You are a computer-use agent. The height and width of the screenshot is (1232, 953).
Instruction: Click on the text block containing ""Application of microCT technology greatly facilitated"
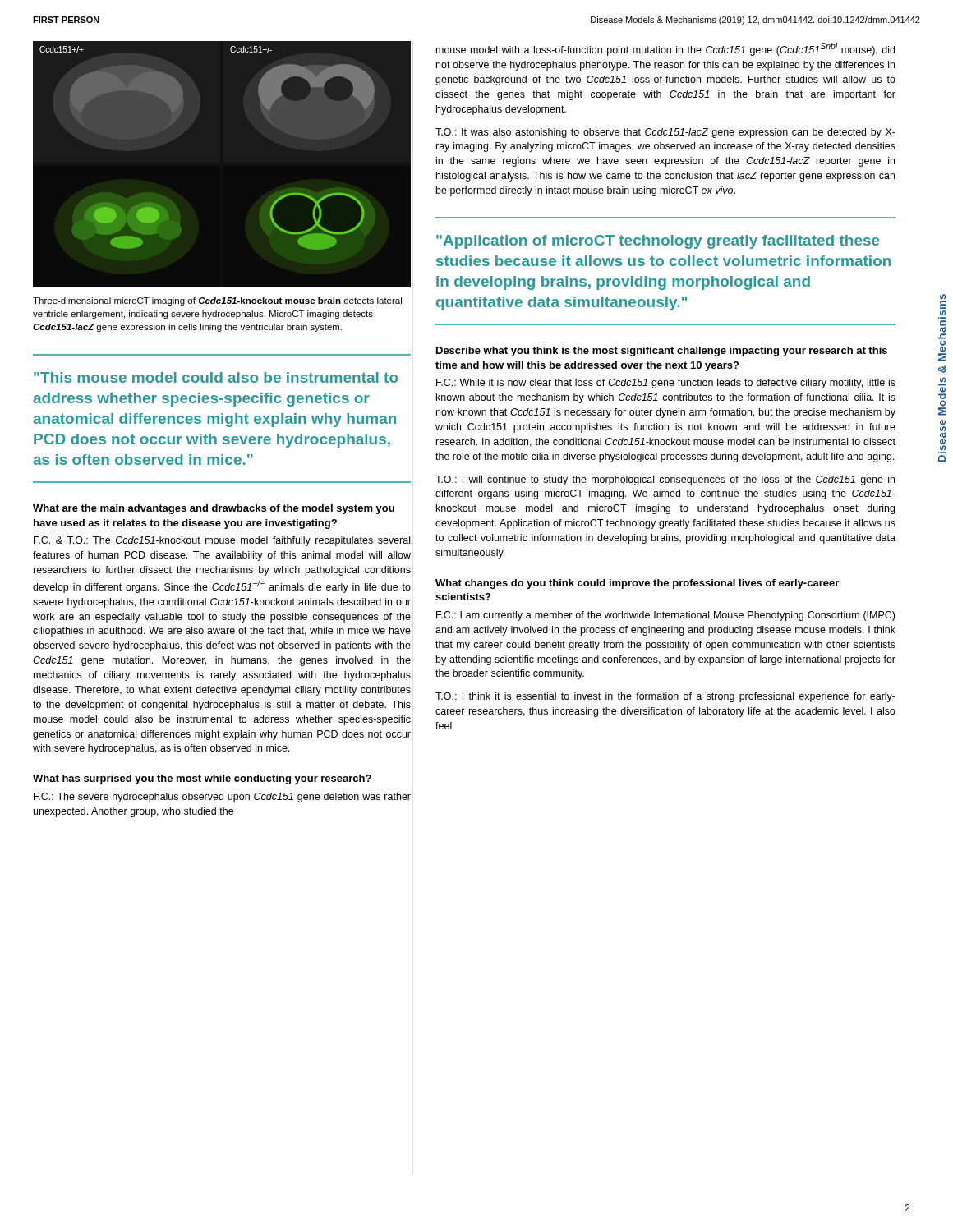(664, 271)
